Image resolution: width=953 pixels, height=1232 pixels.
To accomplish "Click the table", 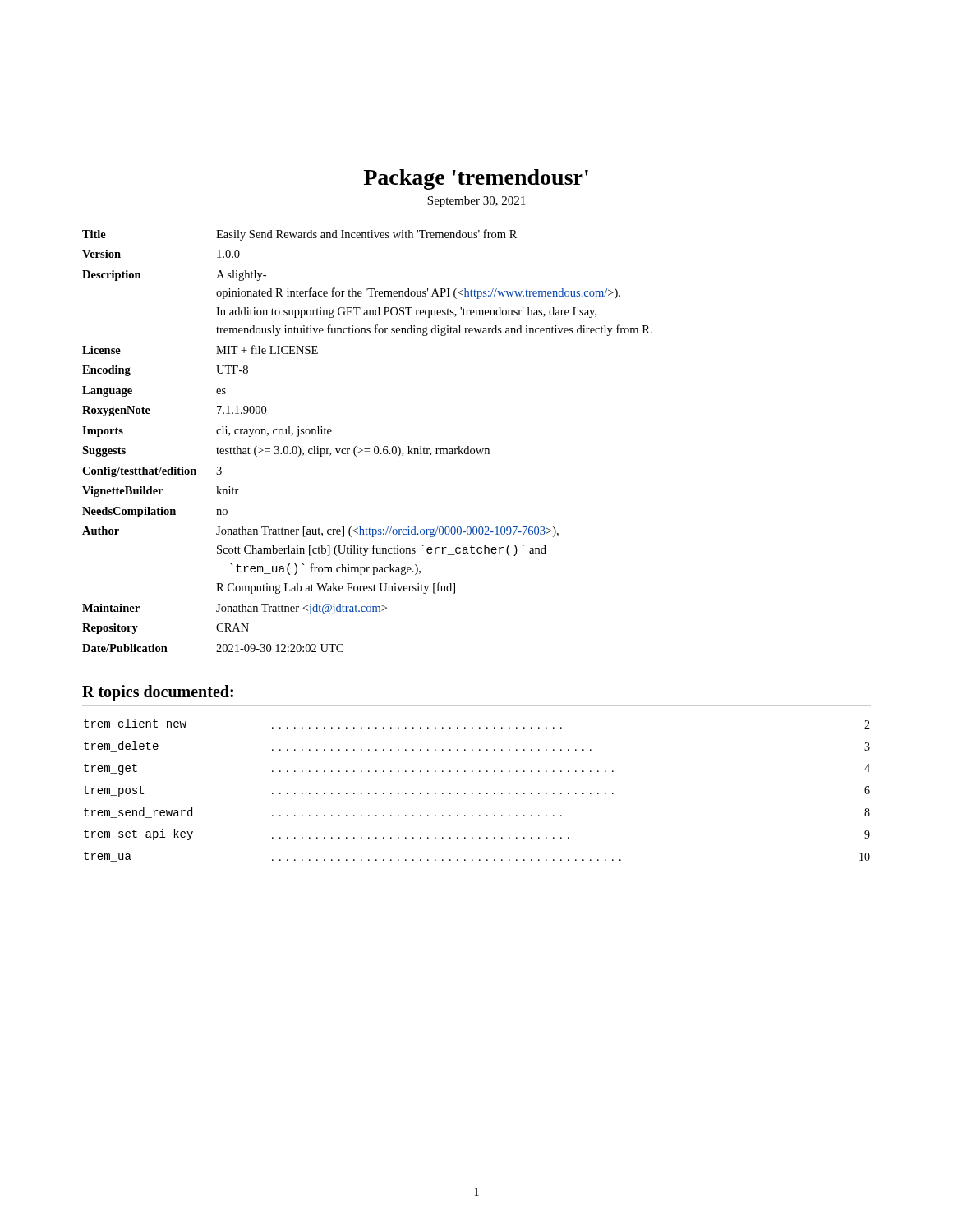I will [x=476, y=791].
